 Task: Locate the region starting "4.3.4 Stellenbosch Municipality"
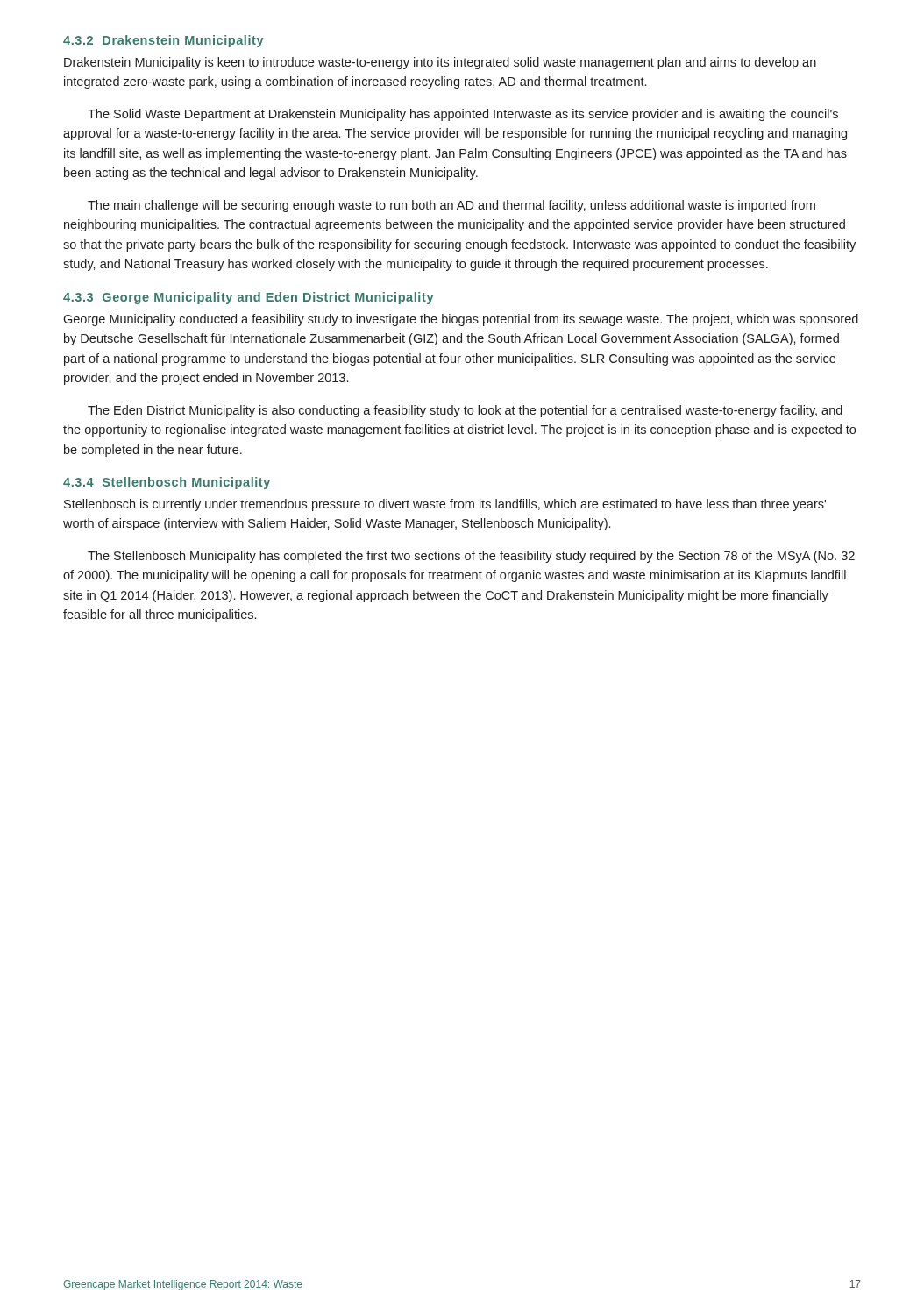pyautogui.click(x=167, y=482)
